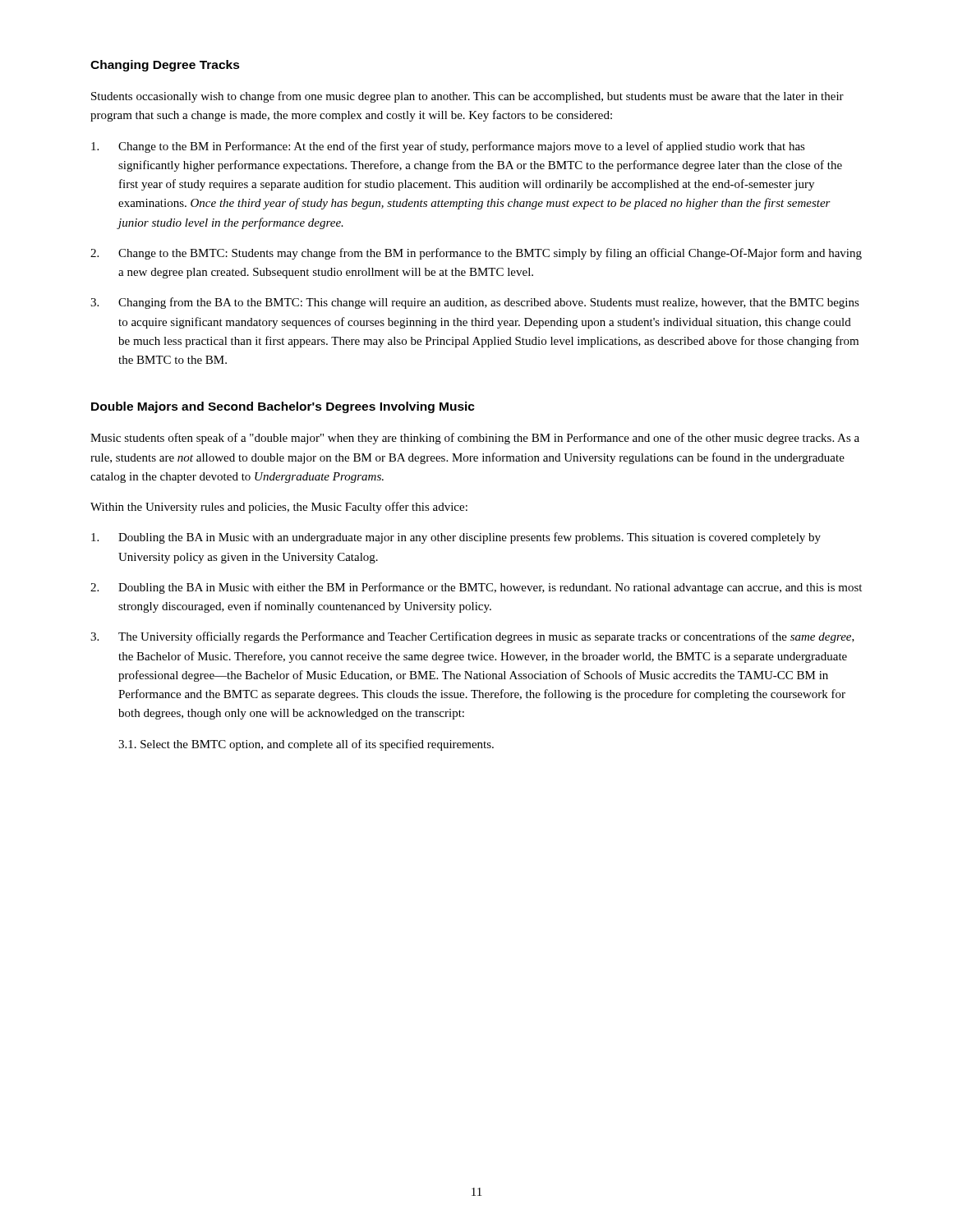The image size is (953, 1232).
Task: Click the passage that begins "3.1. Select the"
Action: coord(306,744)
